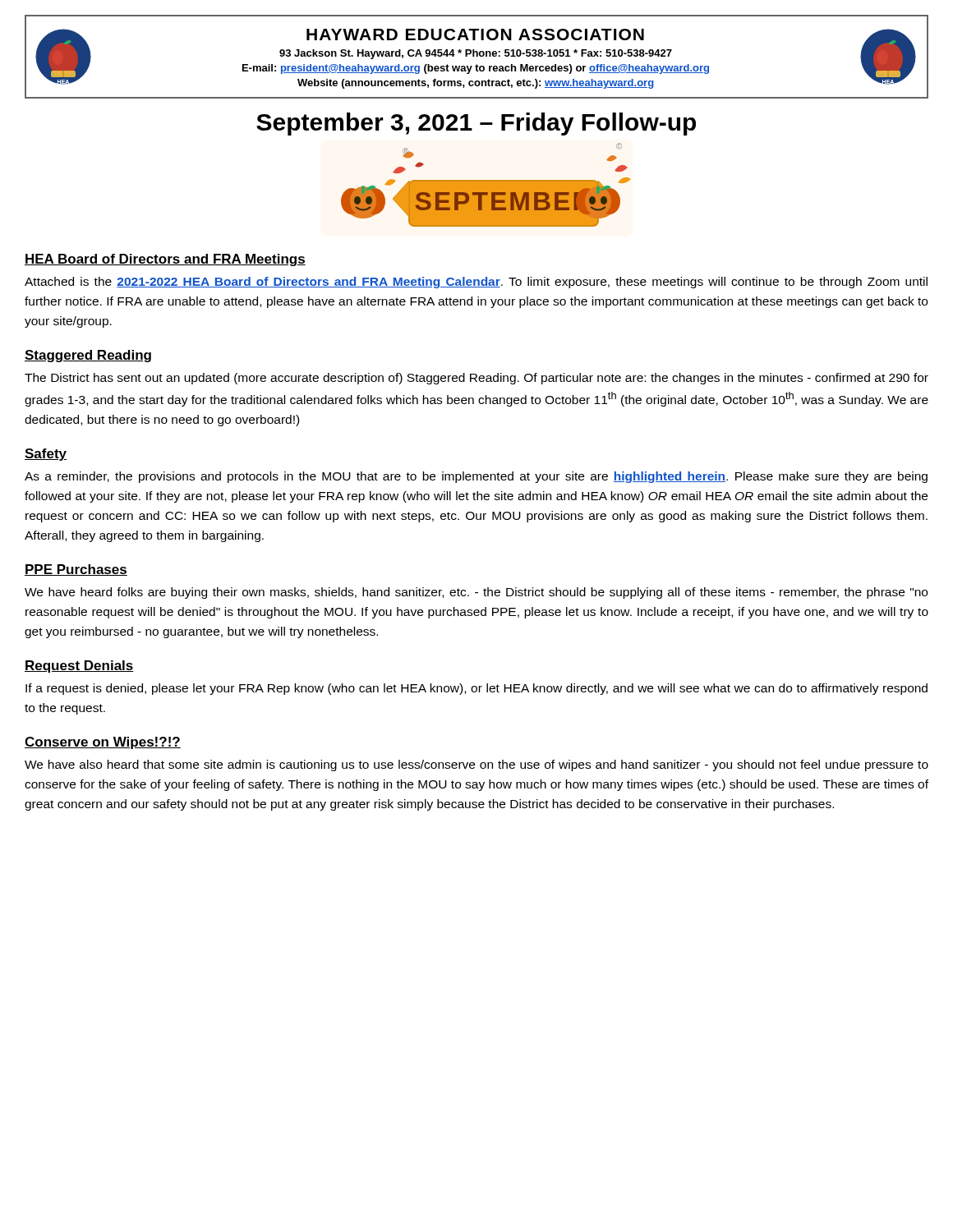The width and height of the screenshot is (953, 1232).
Task: Point to the element starting "We have heard folks are buying their own"
Action: [476, 612]
